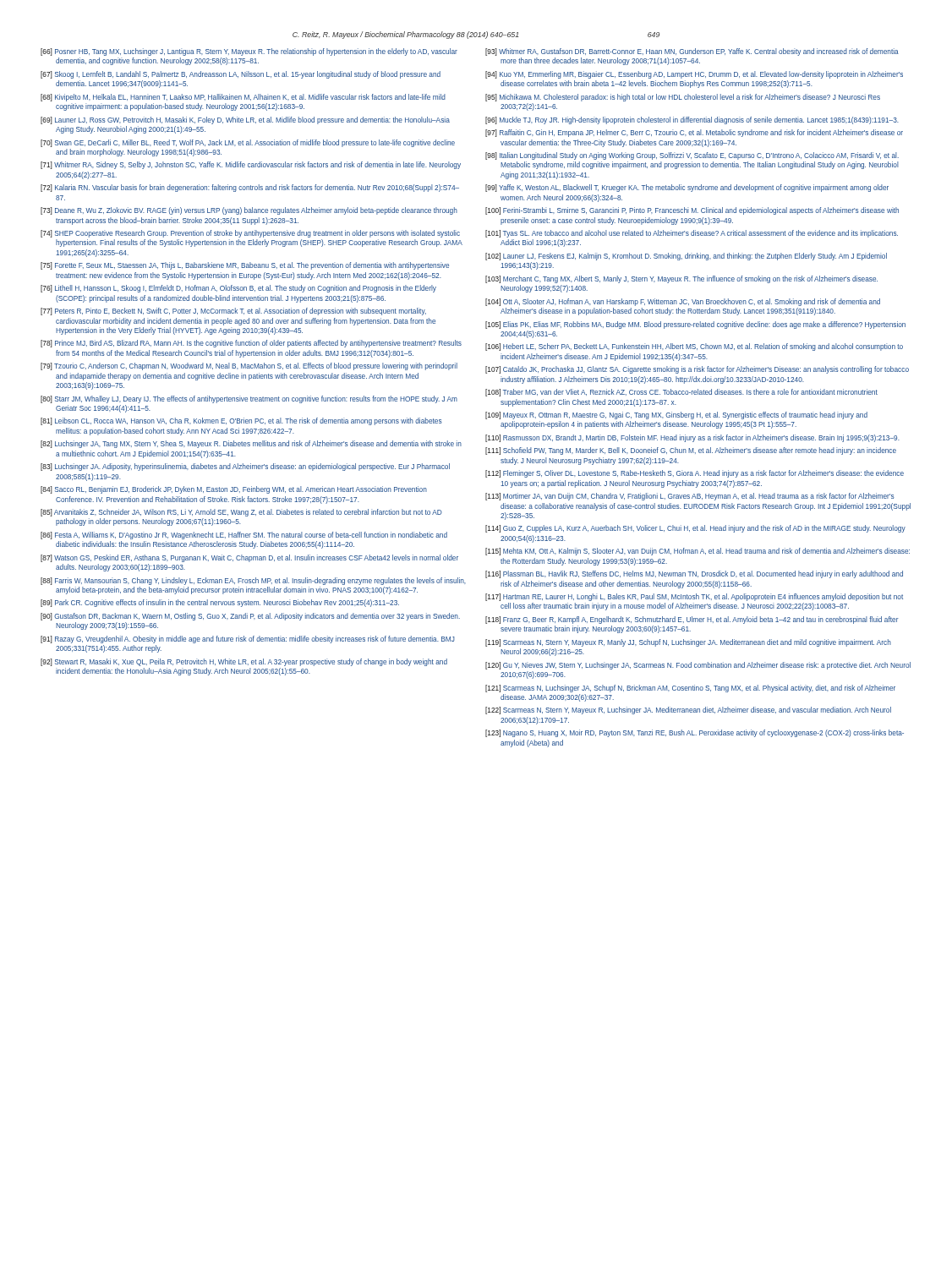Image resolution: width=952 pixels, height=1268 pixels.
Task: Find the block on this page that starts "[110] Rasmusson DX, Brandt"
Action: (692, 438)
